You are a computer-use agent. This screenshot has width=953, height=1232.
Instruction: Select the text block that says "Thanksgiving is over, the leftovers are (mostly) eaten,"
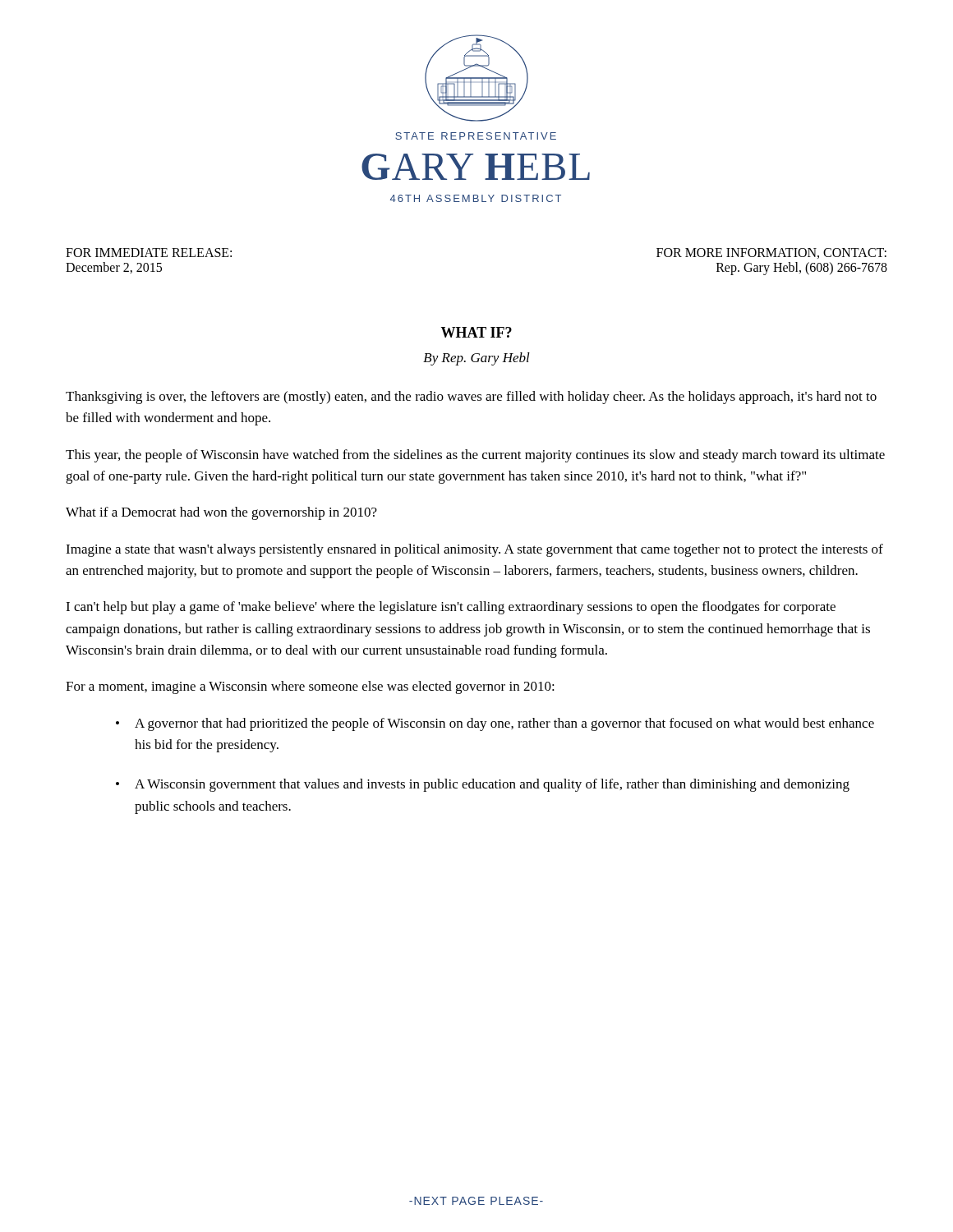click(471, 407)
